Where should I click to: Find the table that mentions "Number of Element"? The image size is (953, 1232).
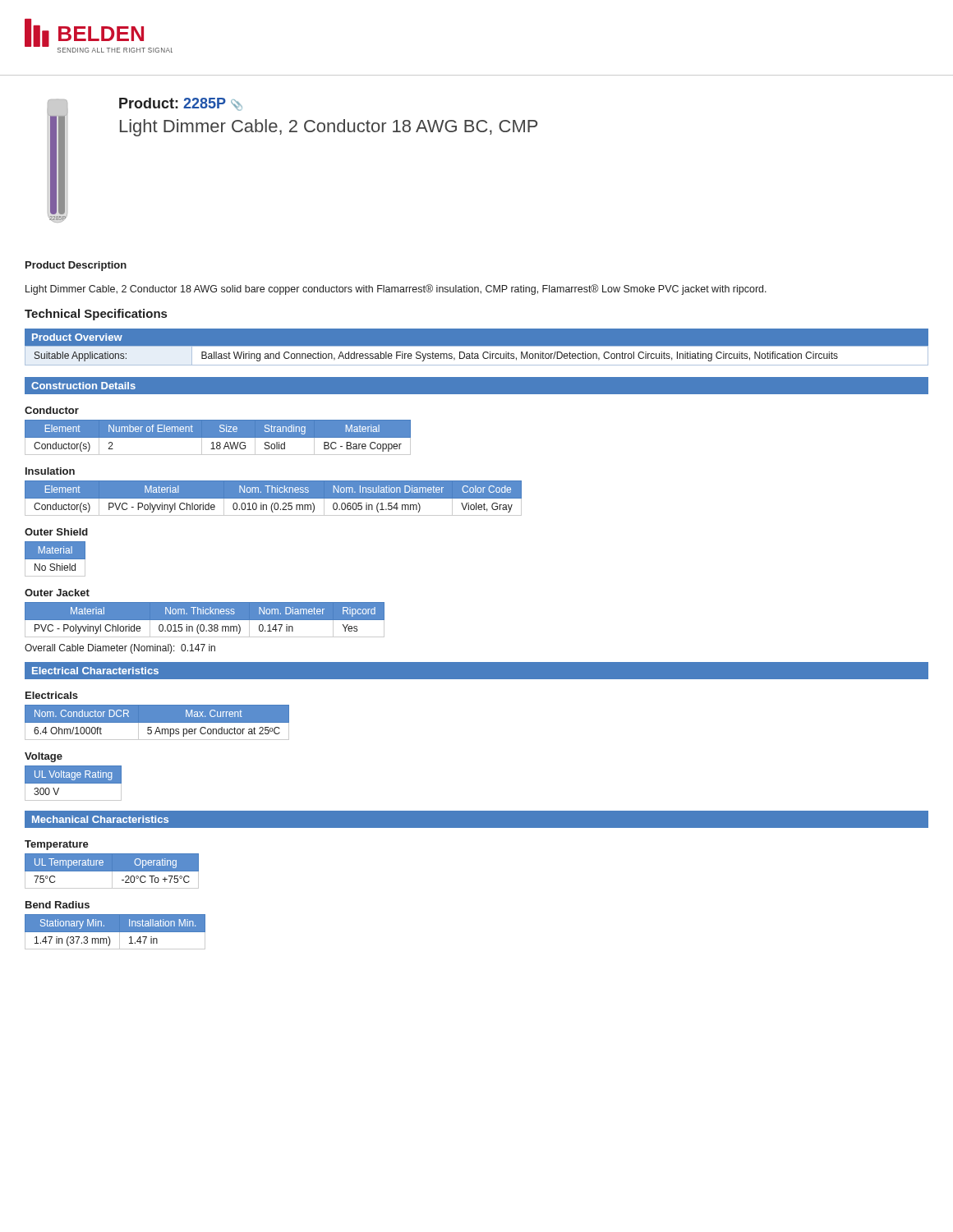[476, 438]
